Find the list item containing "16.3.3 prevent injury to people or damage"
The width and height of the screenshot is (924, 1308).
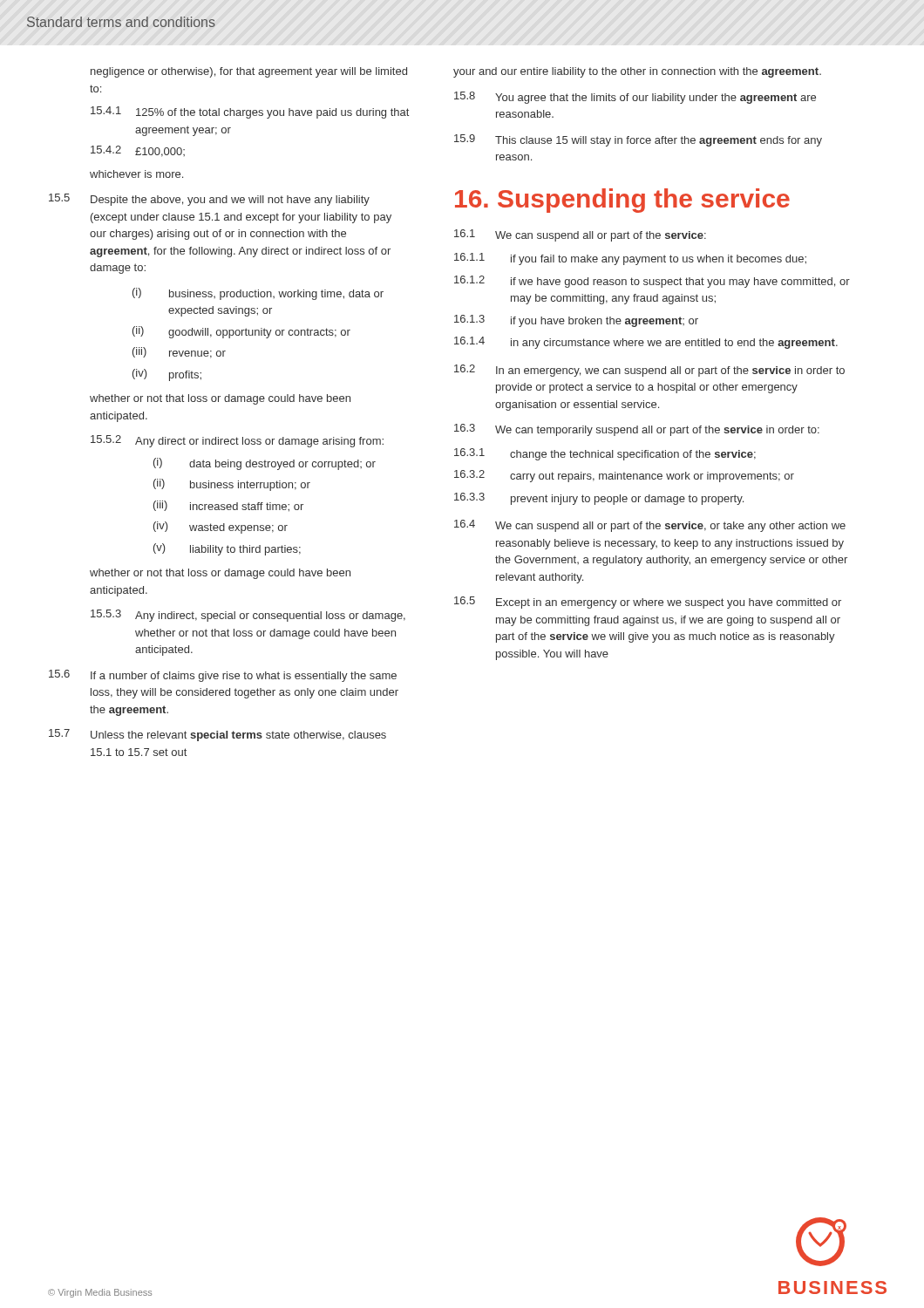pos(654,498)
